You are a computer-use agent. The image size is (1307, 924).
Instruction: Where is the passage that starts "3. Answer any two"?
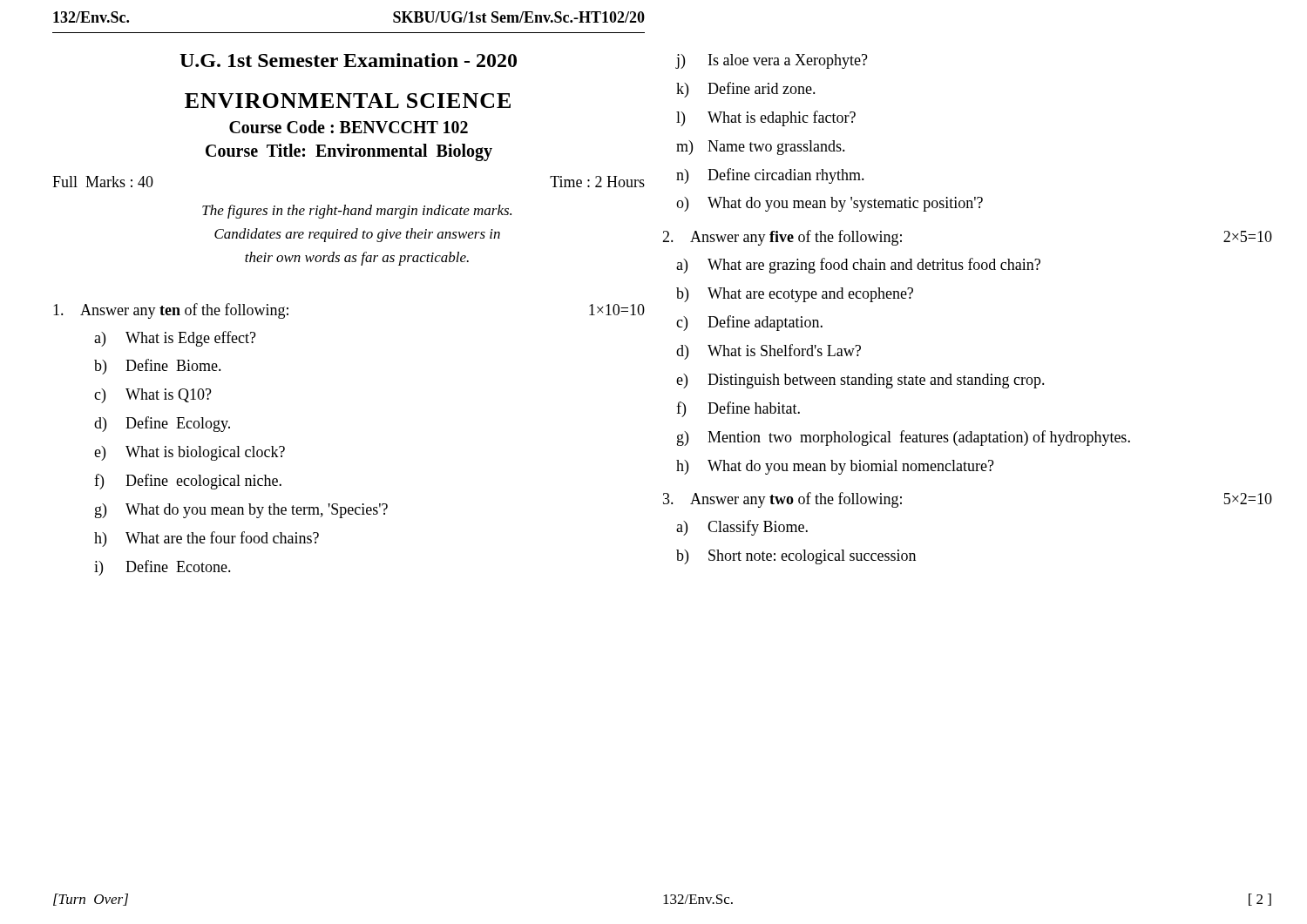(799, 499)
